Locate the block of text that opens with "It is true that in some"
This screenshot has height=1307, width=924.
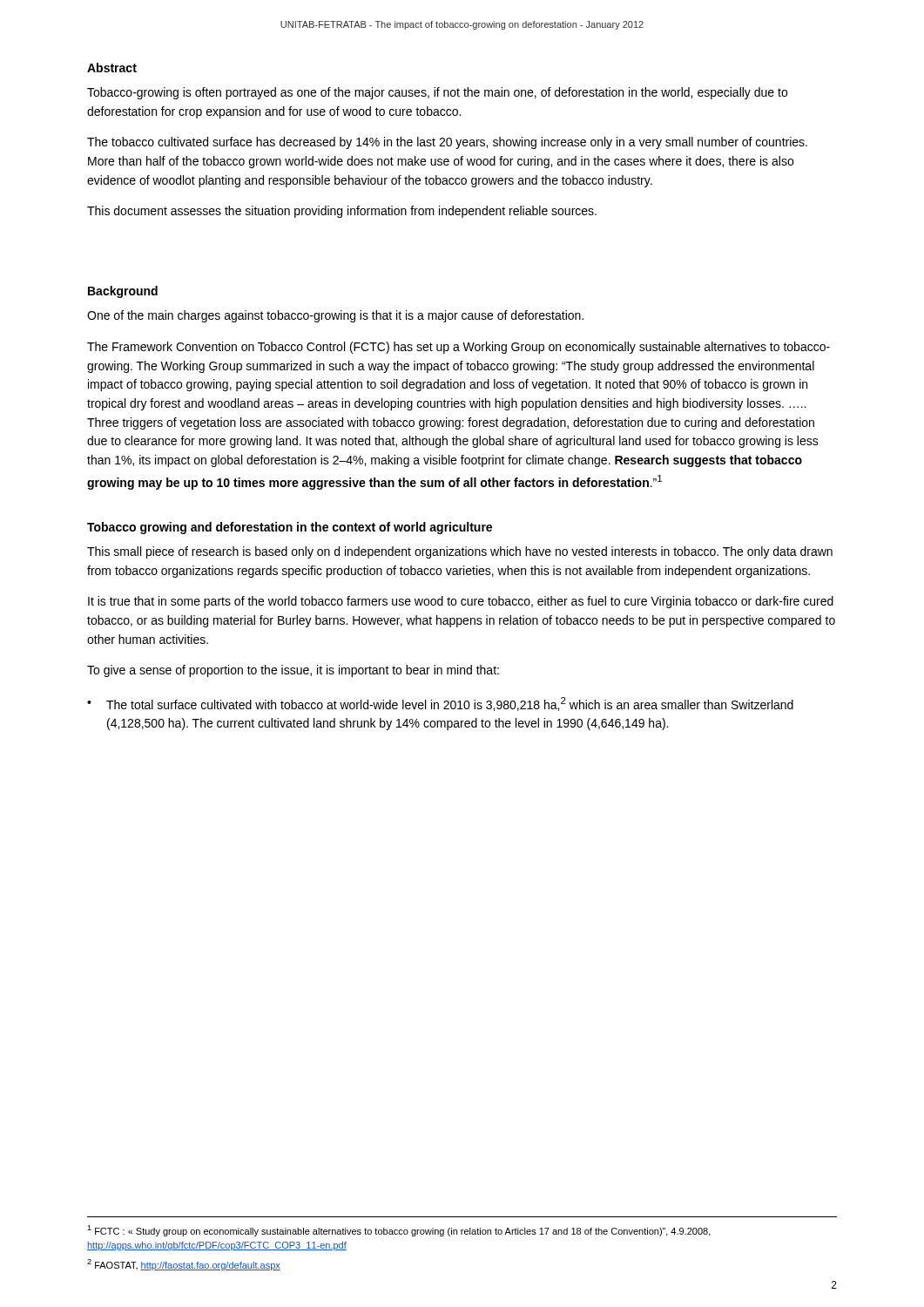(x=461, y=620)
